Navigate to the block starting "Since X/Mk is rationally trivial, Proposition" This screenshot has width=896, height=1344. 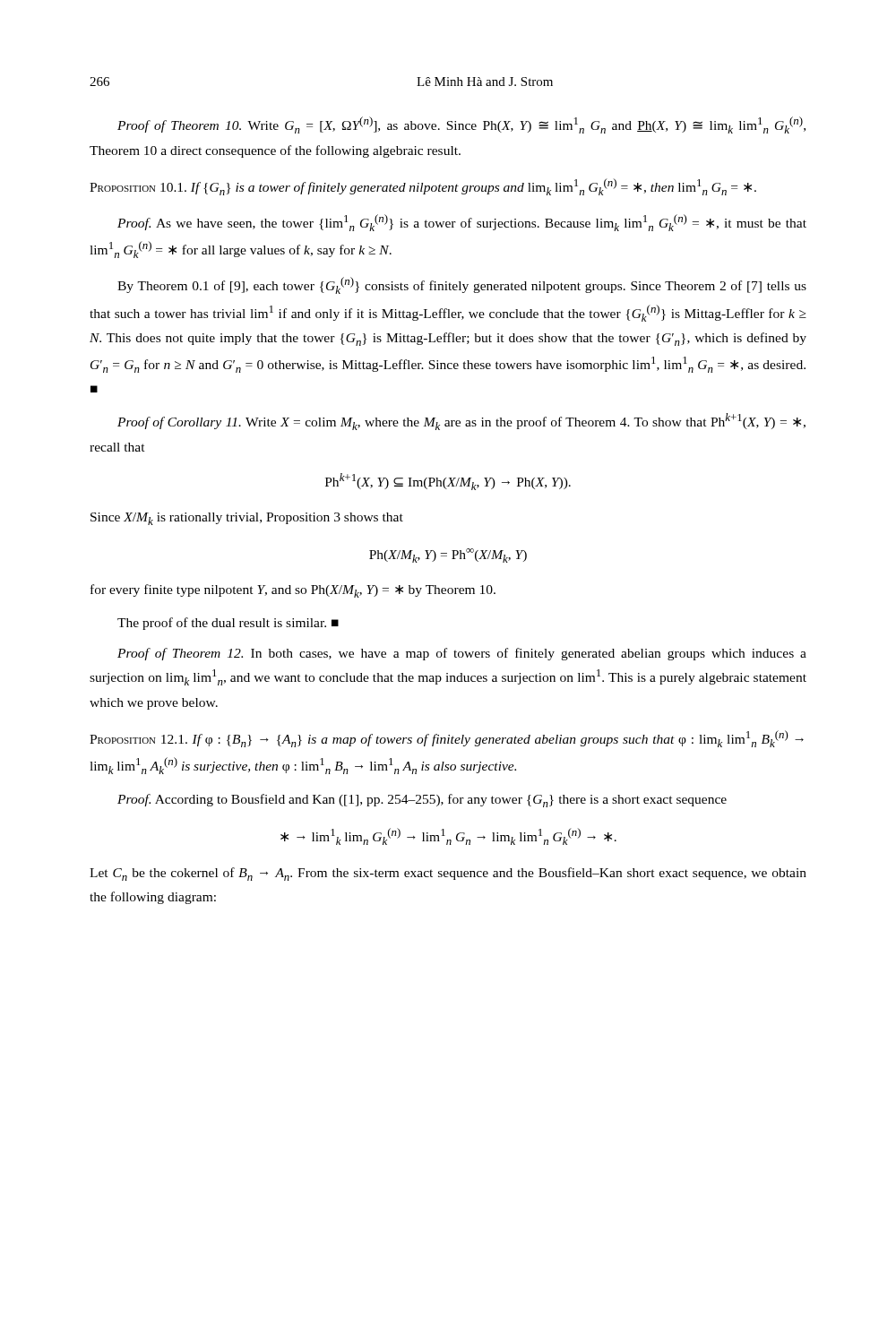pos(247,519)
